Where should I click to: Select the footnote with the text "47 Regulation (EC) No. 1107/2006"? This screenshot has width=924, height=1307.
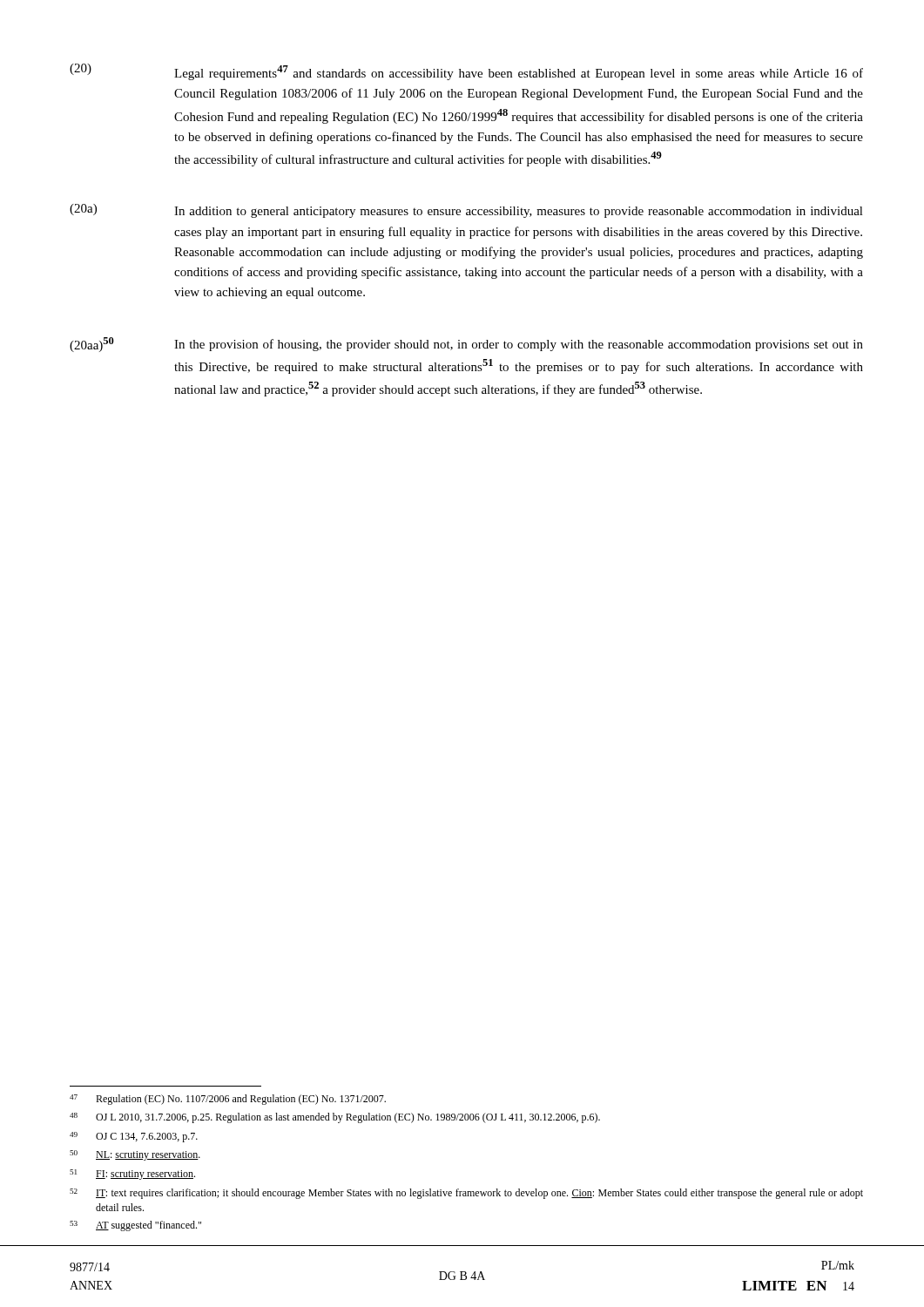pos(228,1100)
